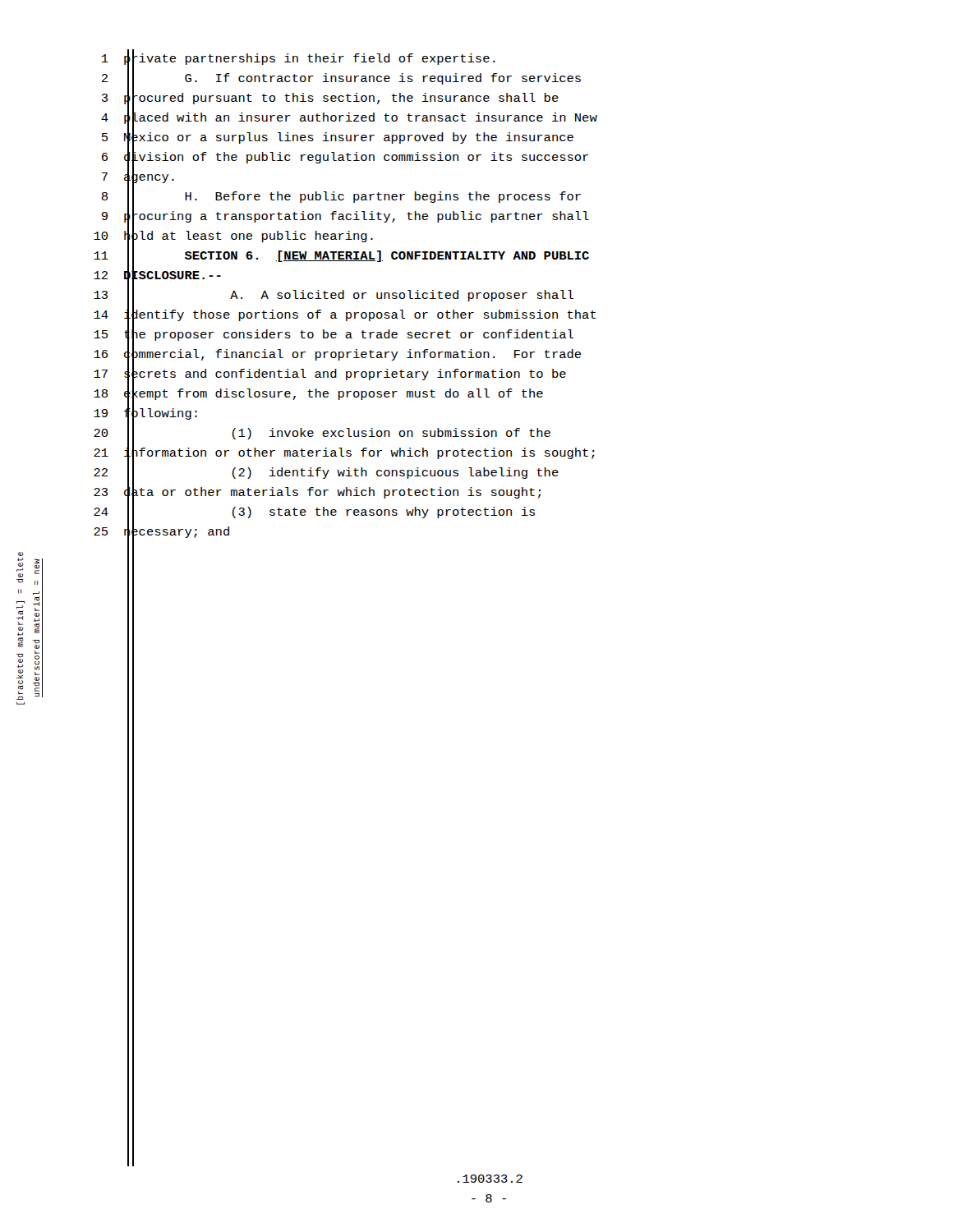Image resolution: width=953 pixels, height=1232 pixels.
Task: Locate the block of text that opens with "24 (3) state the reasons why protection"
Action: tap(489, 513)
